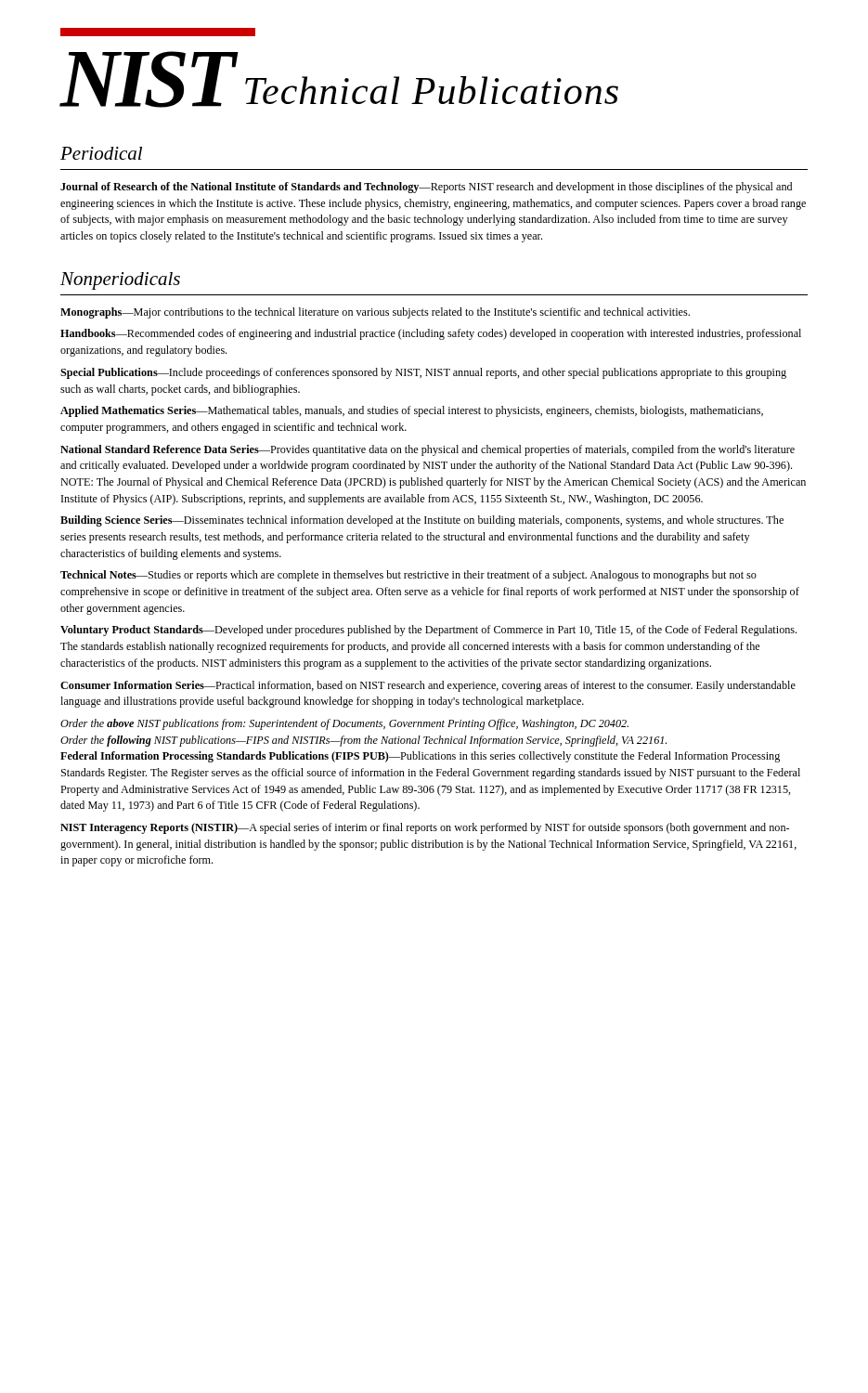Locate the block starting "Applied Mathematics Series—Mathematical tables,"
This screenshot has width=868, height=1393.
pos(412,419)
